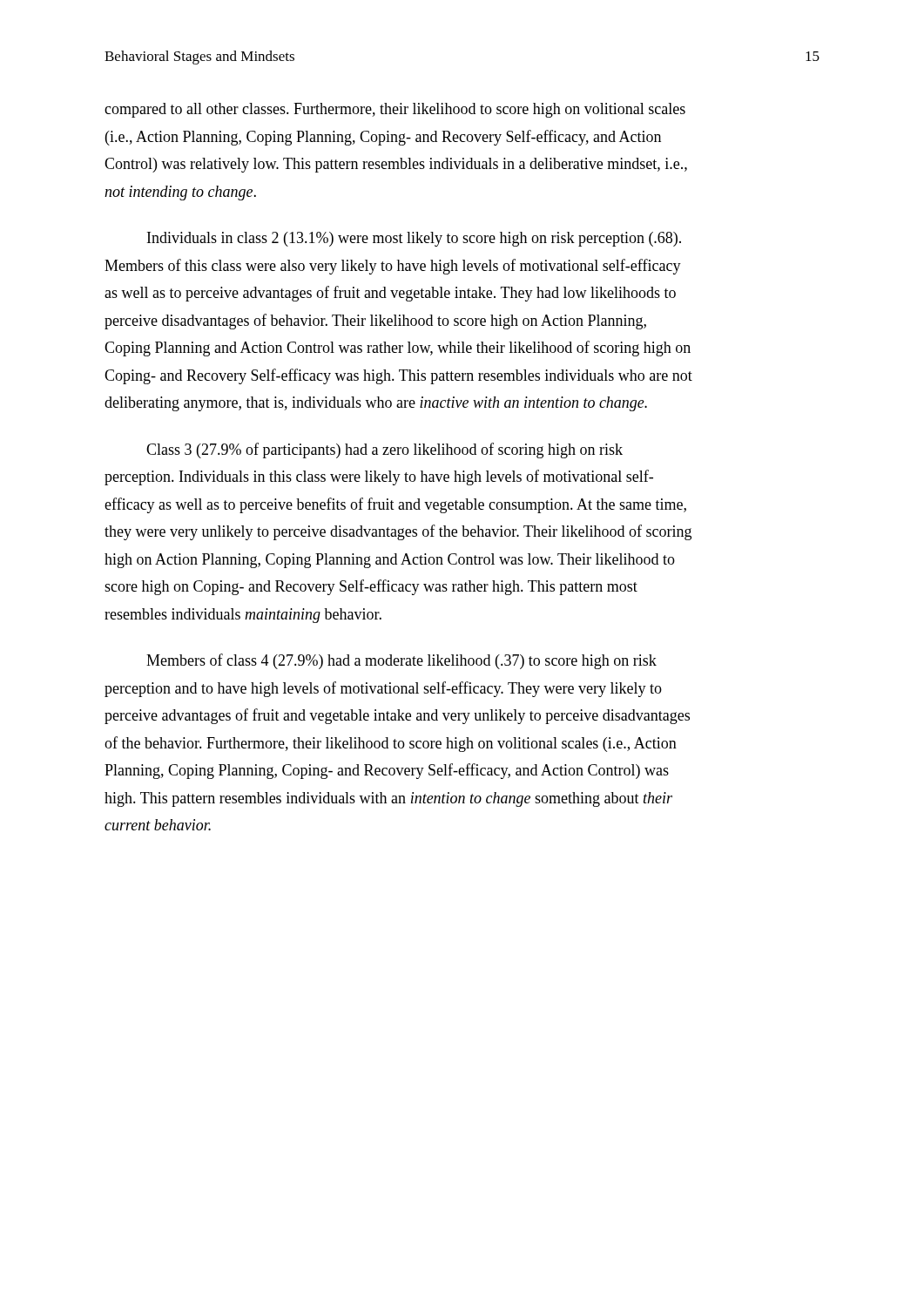Find the text starting "compared to all other classes. Furthermore, their"

pyautogui.click(x=462, y=151)
